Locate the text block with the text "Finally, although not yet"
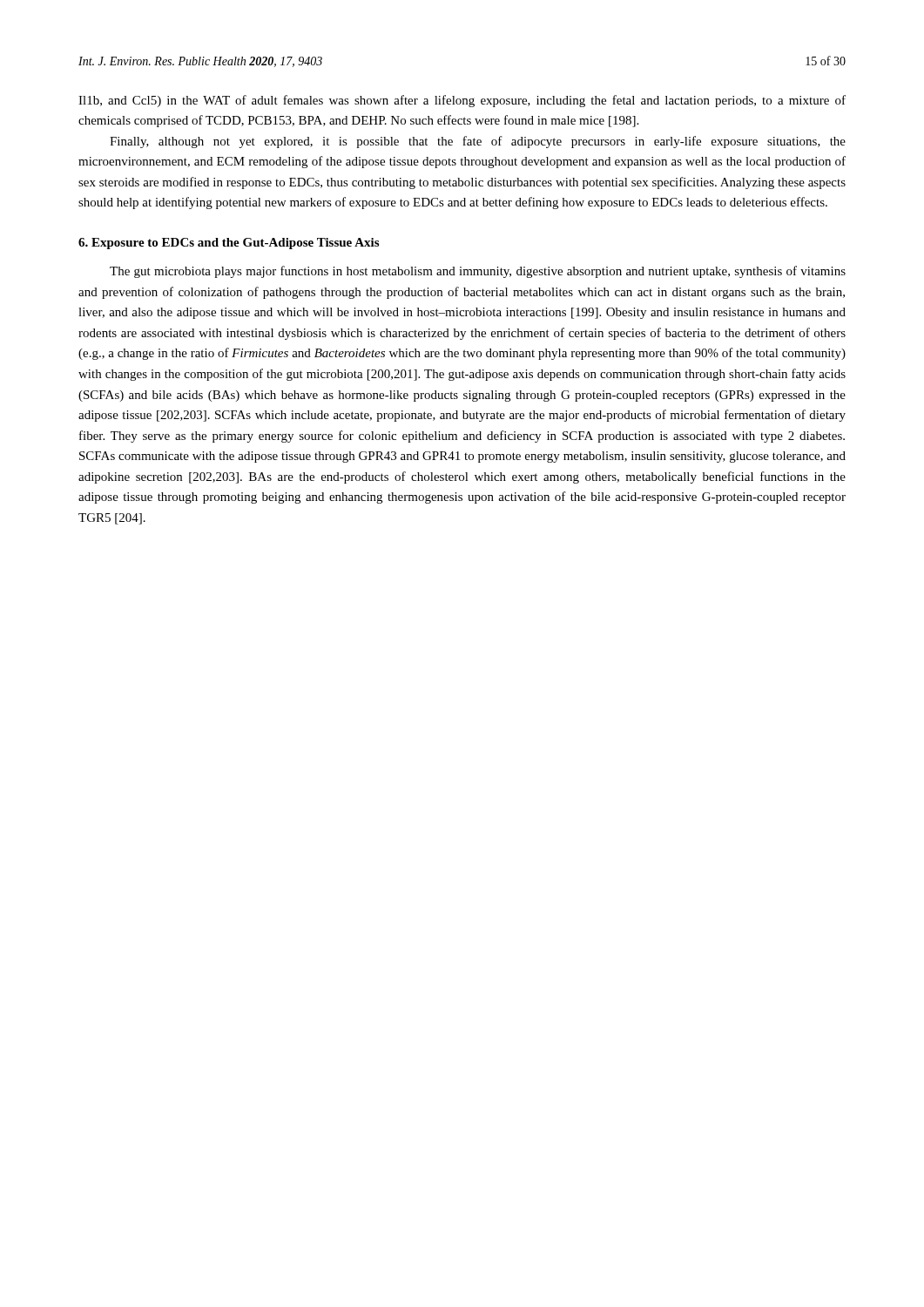 [462, 172]
